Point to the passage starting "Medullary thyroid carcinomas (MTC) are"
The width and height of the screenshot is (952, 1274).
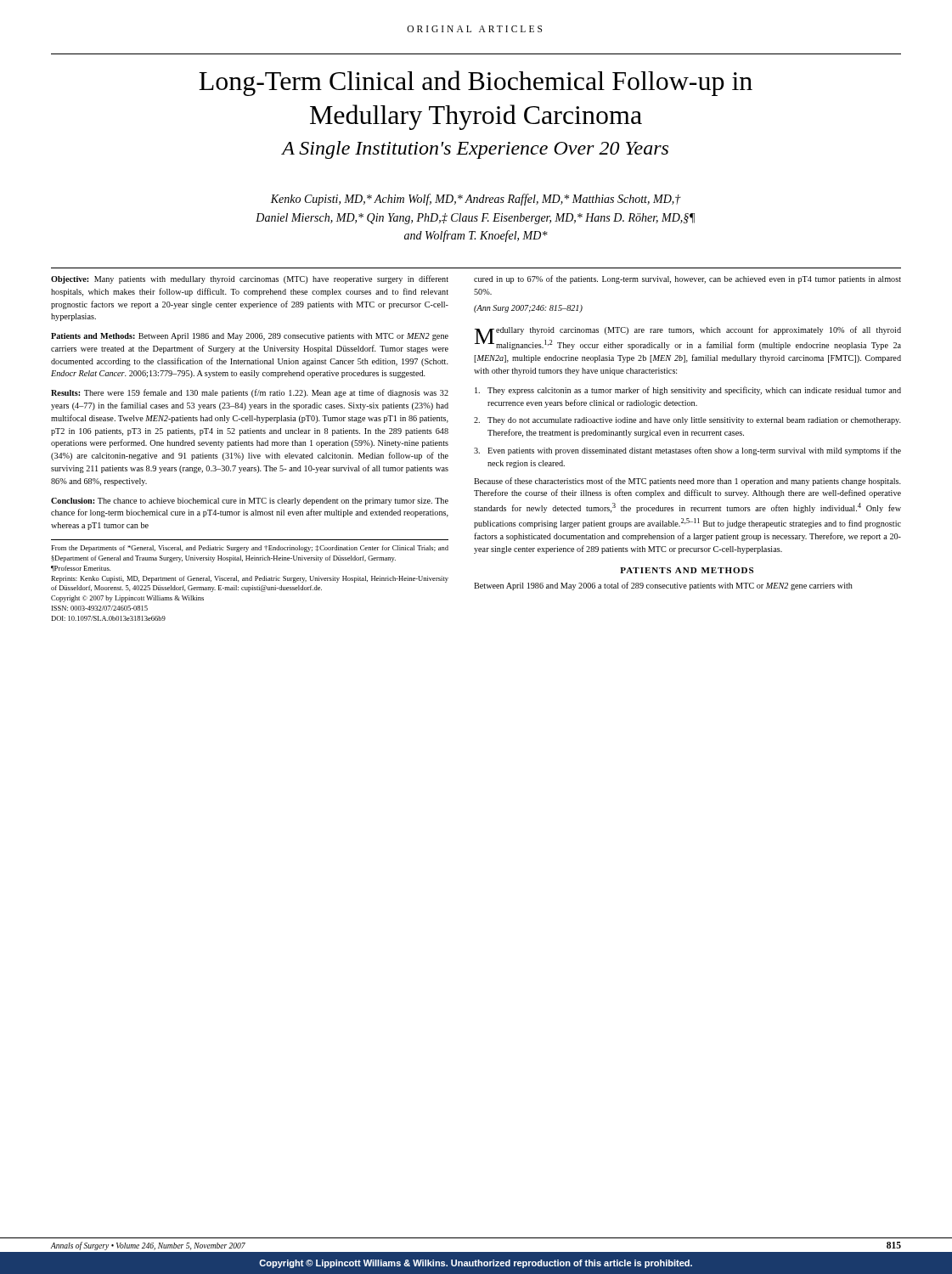coord(687,350)
